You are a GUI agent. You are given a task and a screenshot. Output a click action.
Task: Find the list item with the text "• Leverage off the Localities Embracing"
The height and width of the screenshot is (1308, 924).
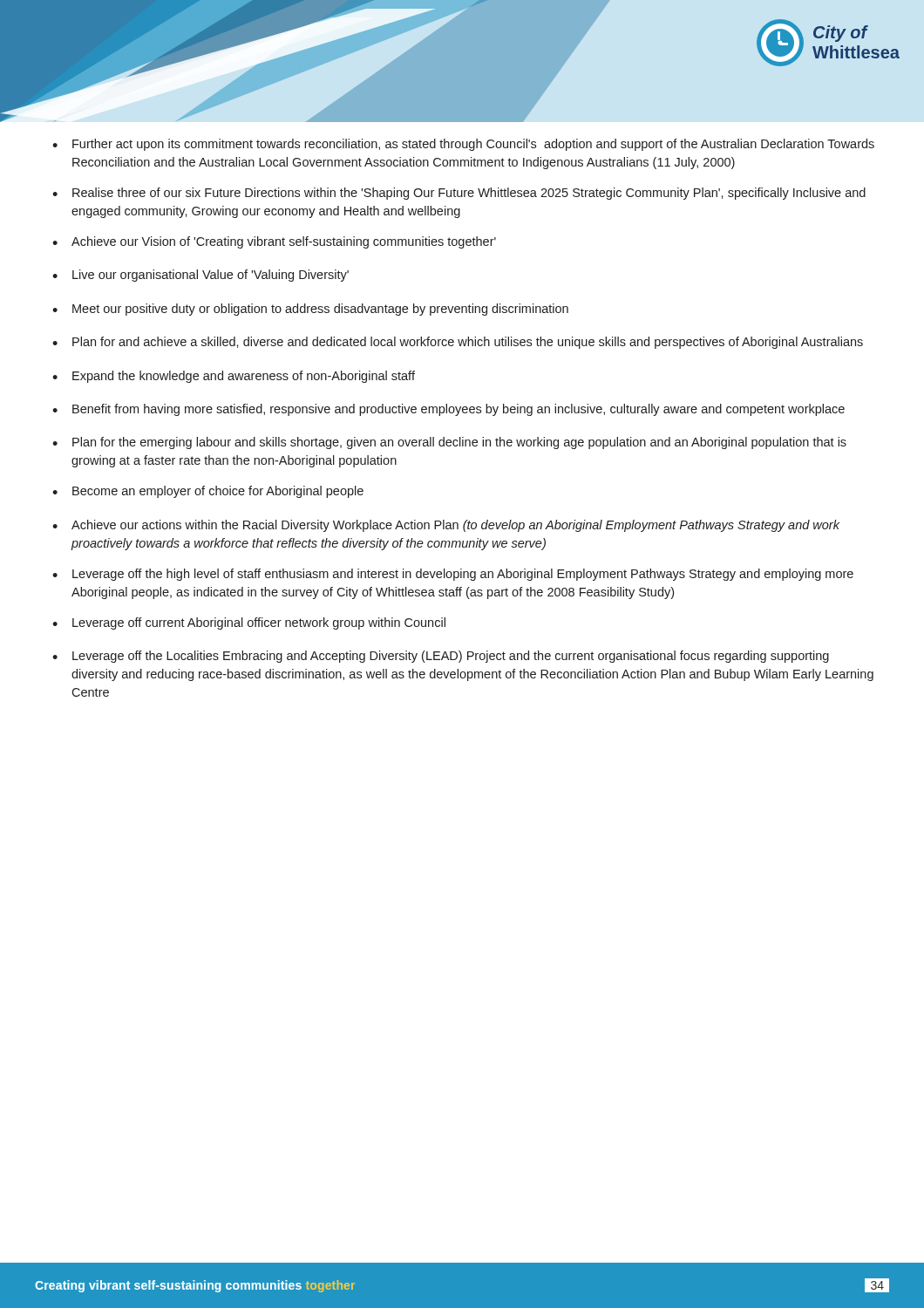tap(464, 675)
